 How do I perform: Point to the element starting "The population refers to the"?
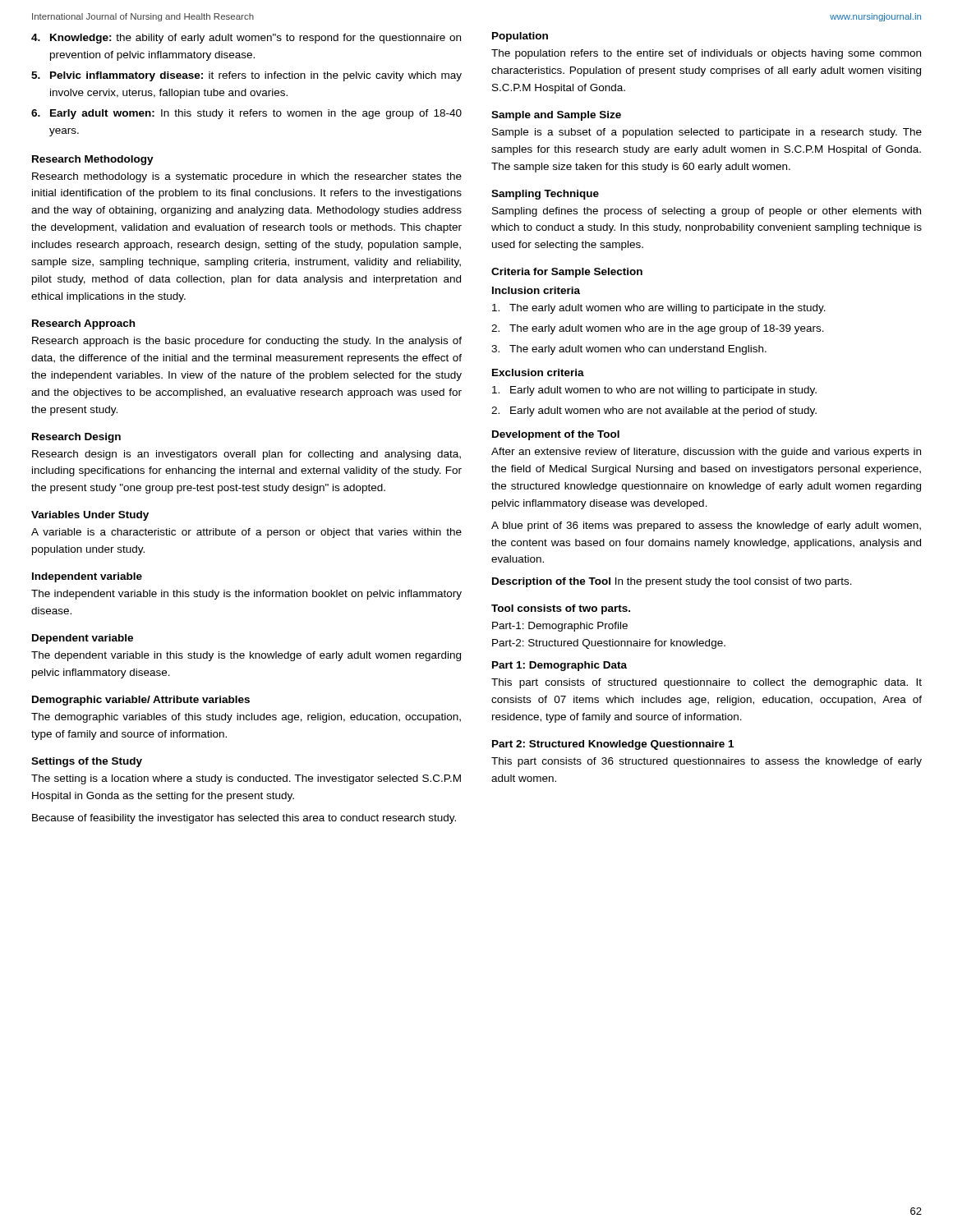pyautogui.click(x=707, y=70)
